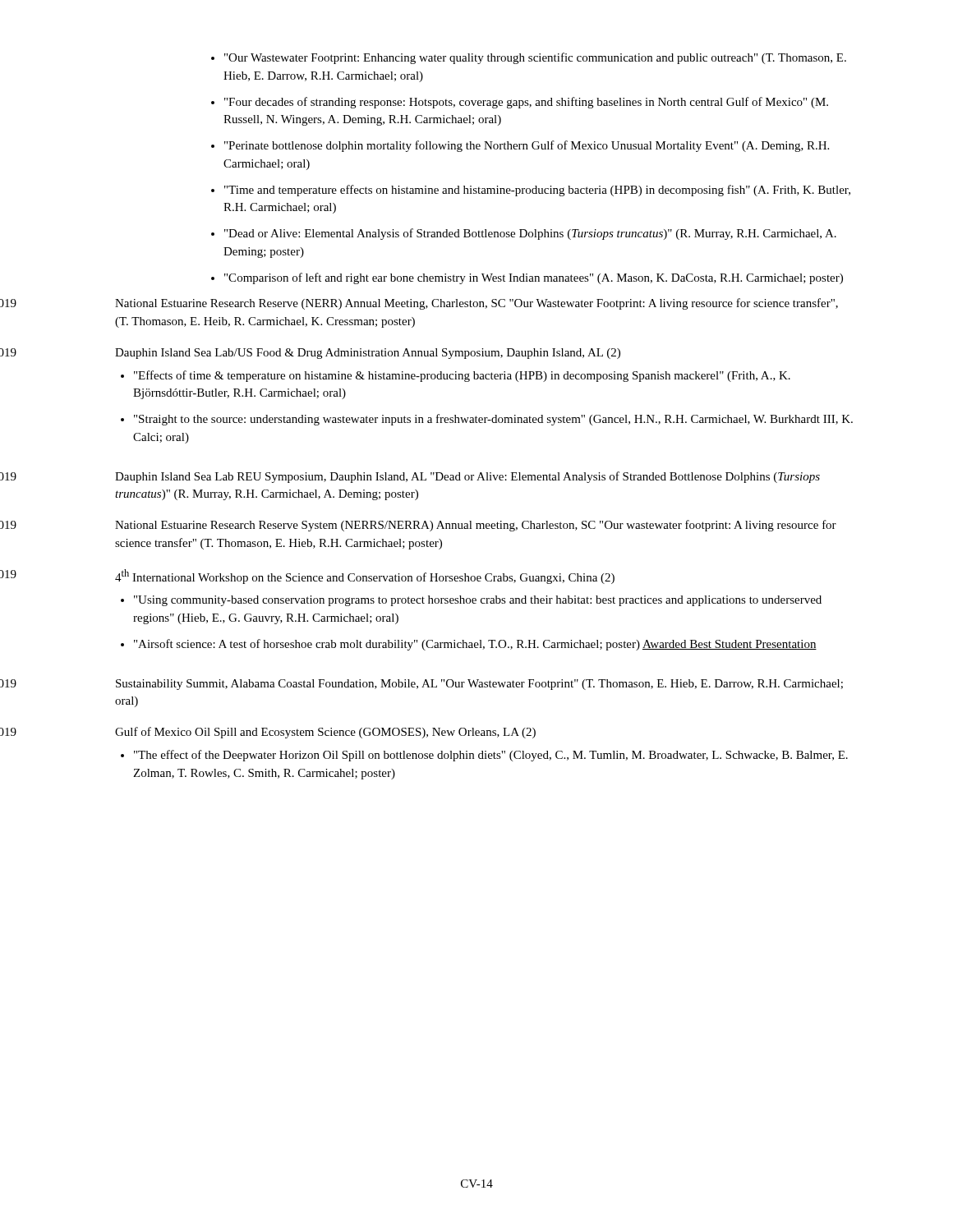Click on the block starting ""Effects of time"

click(x=462, y=384)
